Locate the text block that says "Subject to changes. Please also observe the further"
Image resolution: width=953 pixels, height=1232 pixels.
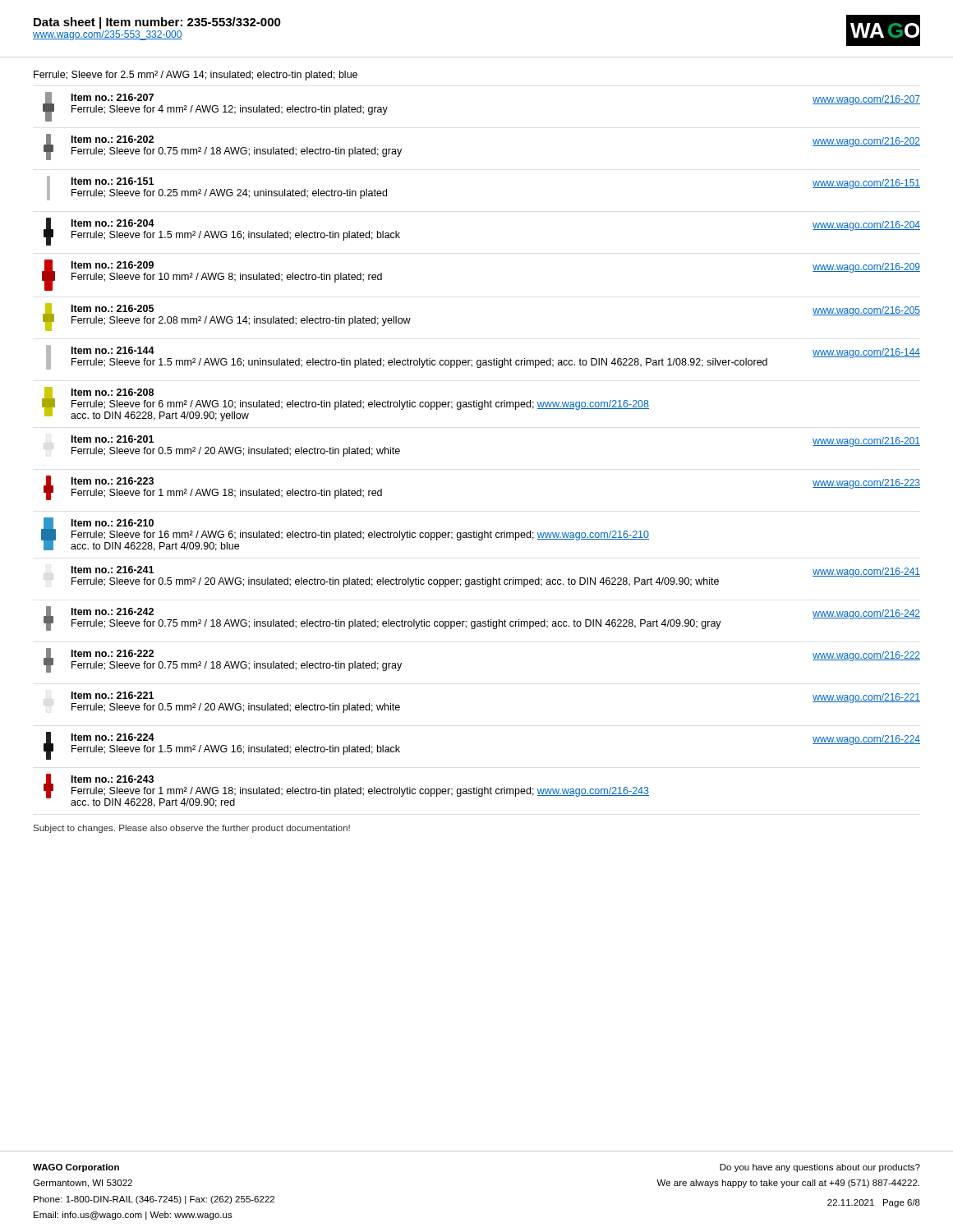[192, 828]
